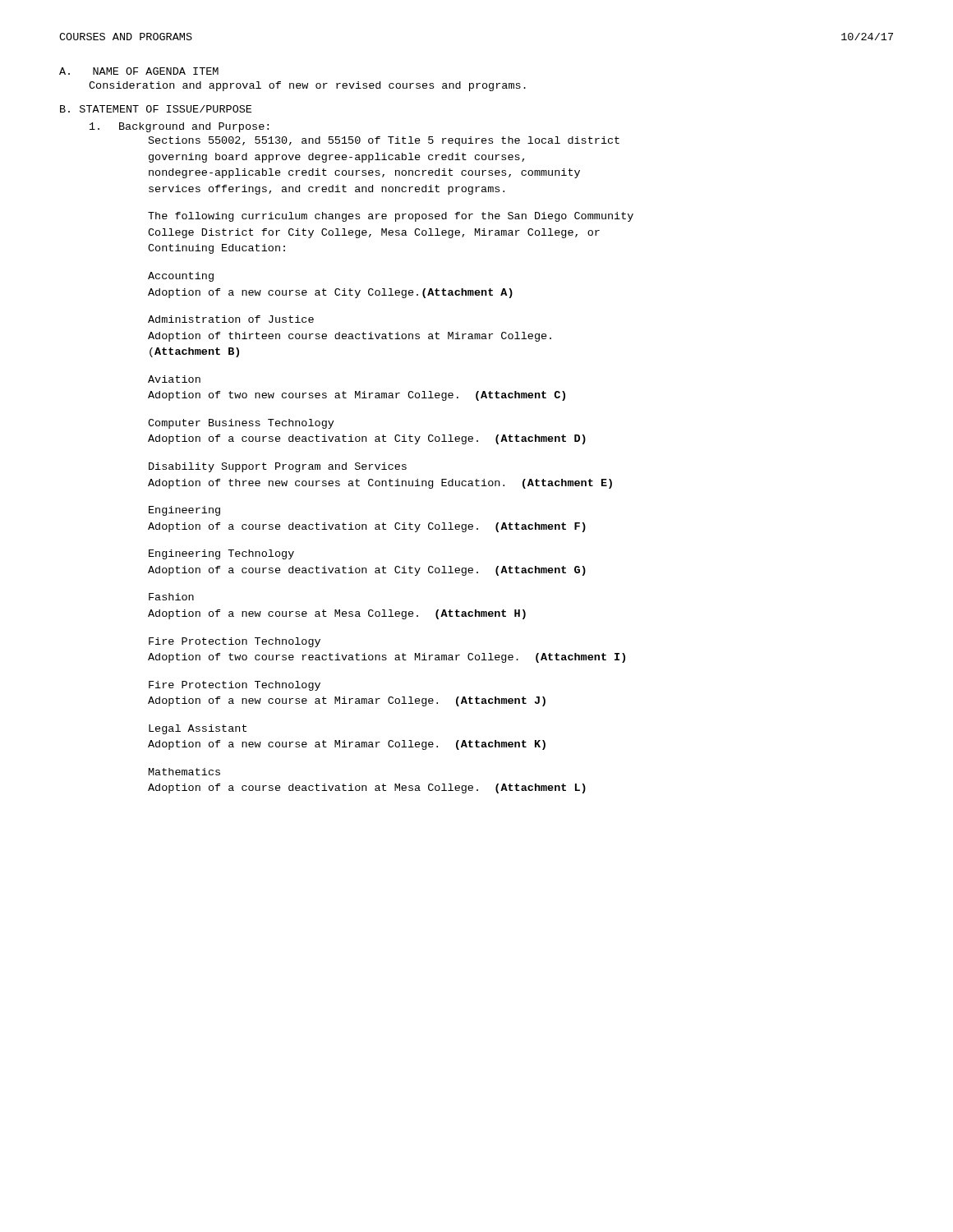Click on the text block with the text "Fashion Adoption of a"
Viewport: 953px width, 1232px height.
coord(338,606)
